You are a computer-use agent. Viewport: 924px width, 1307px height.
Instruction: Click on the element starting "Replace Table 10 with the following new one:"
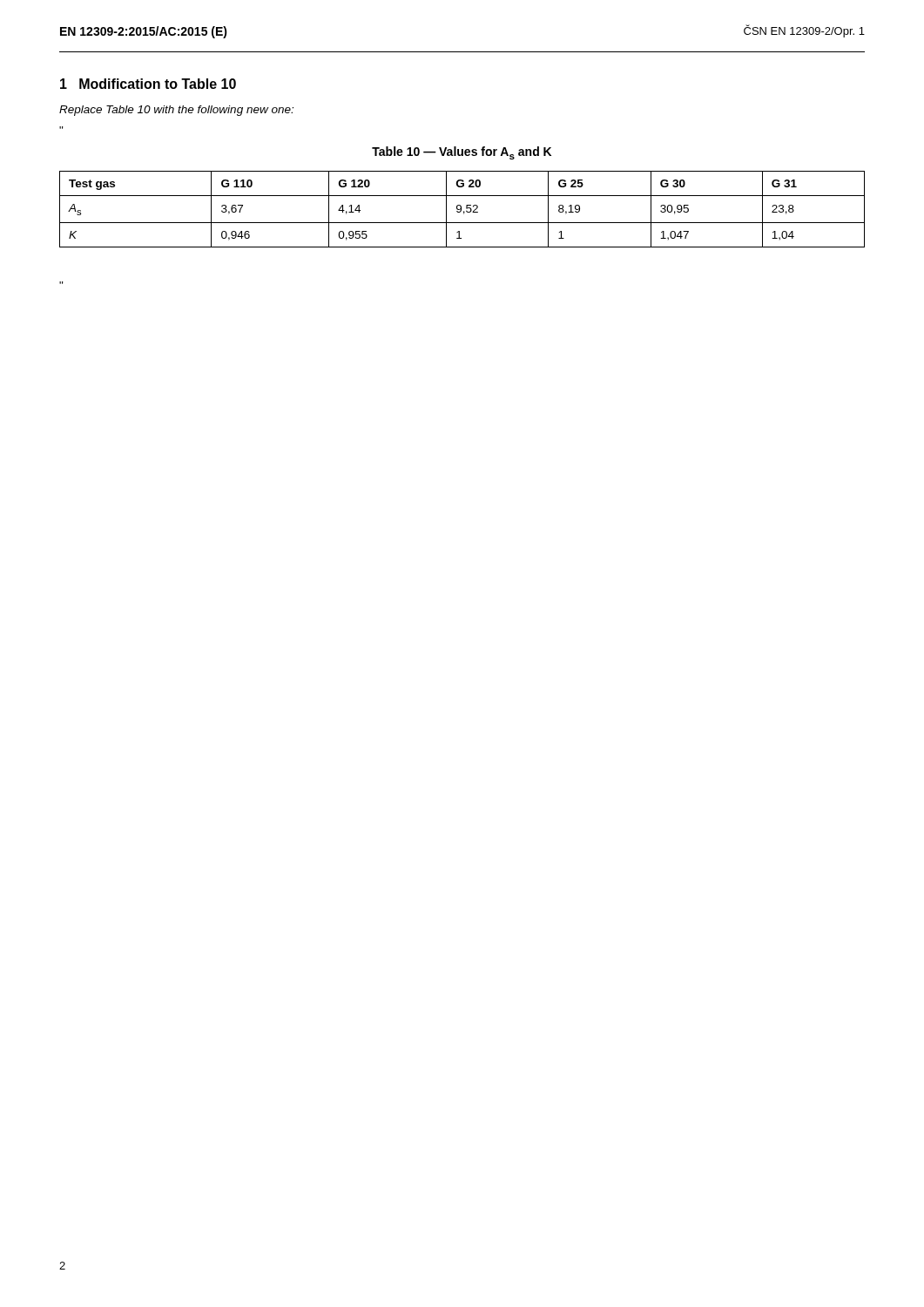pyautogui.click(x=177, y=109)
